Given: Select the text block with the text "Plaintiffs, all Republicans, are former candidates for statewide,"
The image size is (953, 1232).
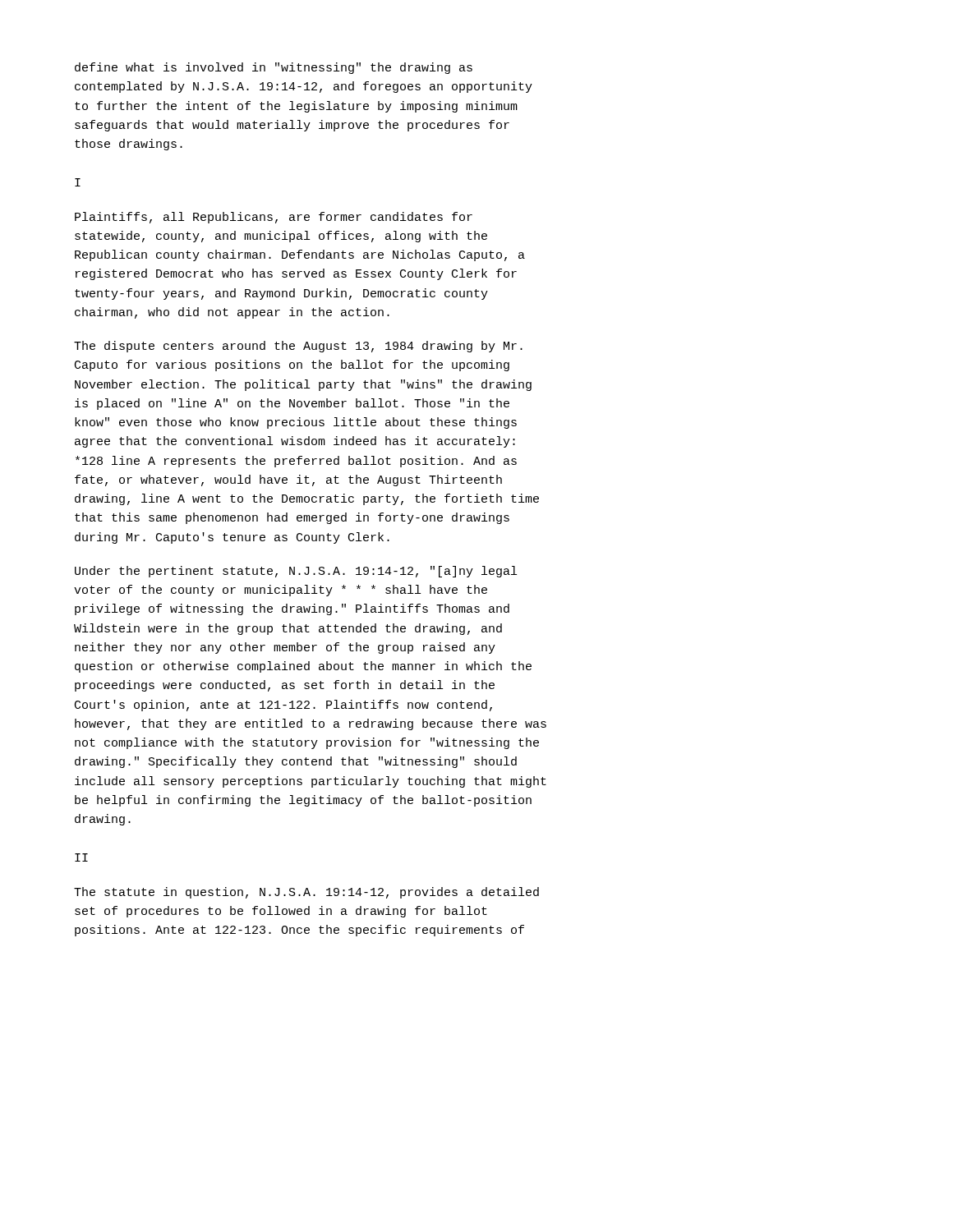Looking at the screenshot, I should coord(299,265).
